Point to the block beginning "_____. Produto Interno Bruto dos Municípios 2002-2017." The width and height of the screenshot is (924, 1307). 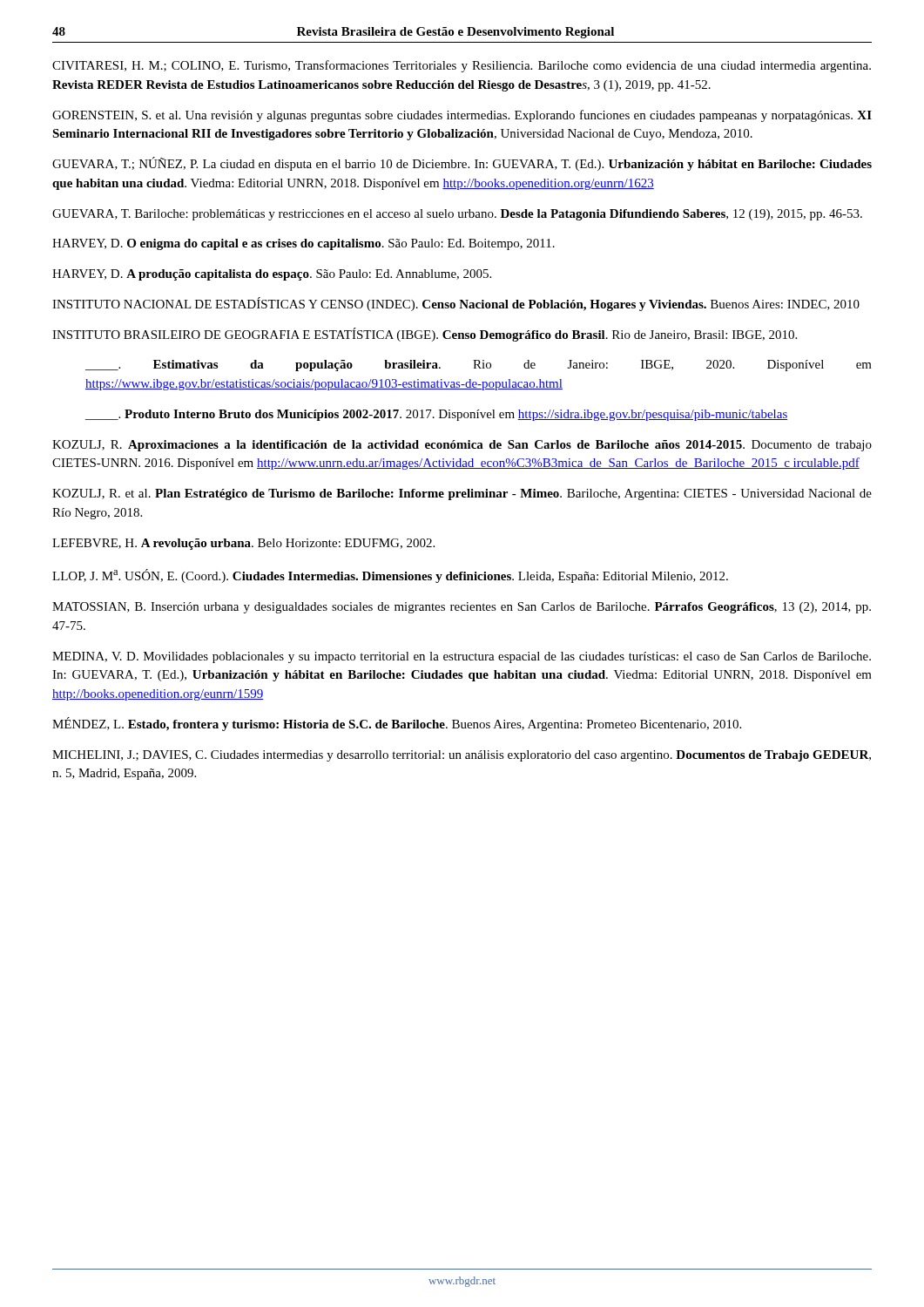pos(436,414)
